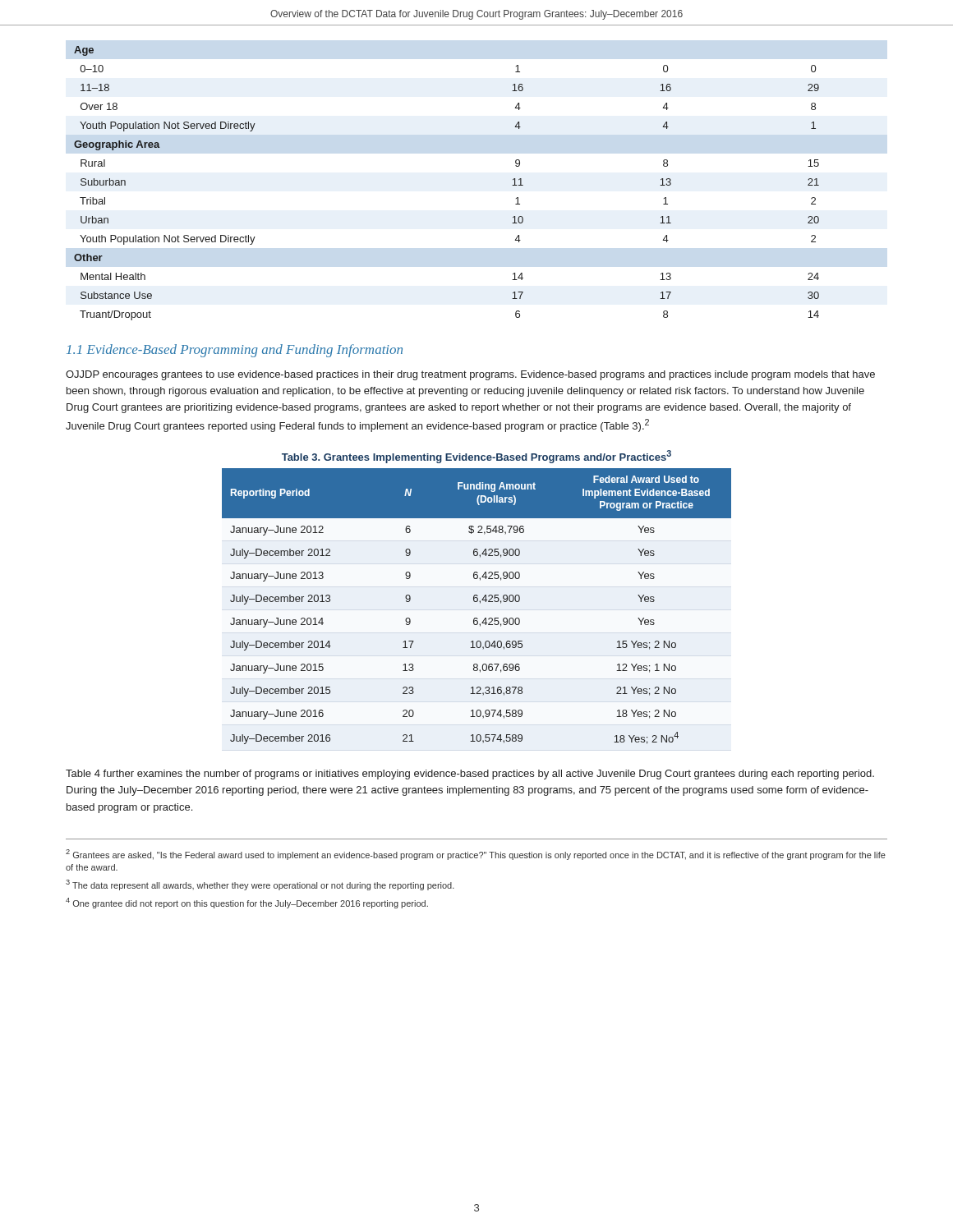Screen dimensions: 1232x953
Task: Point to the element starting "4 One grantee did not report"
Action: click(247, 903)
